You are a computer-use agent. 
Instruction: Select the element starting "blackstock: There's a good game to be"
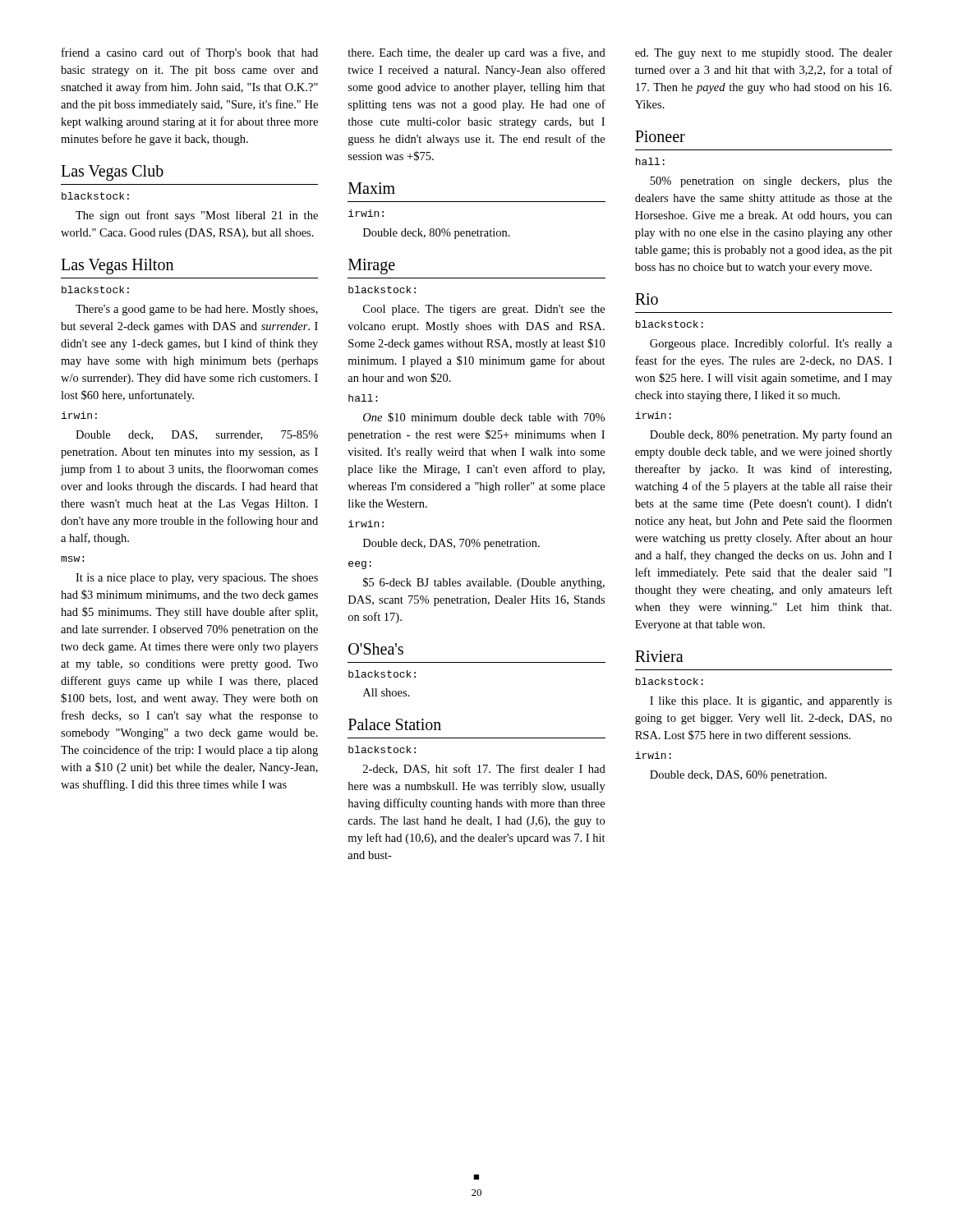click(190, 344)
